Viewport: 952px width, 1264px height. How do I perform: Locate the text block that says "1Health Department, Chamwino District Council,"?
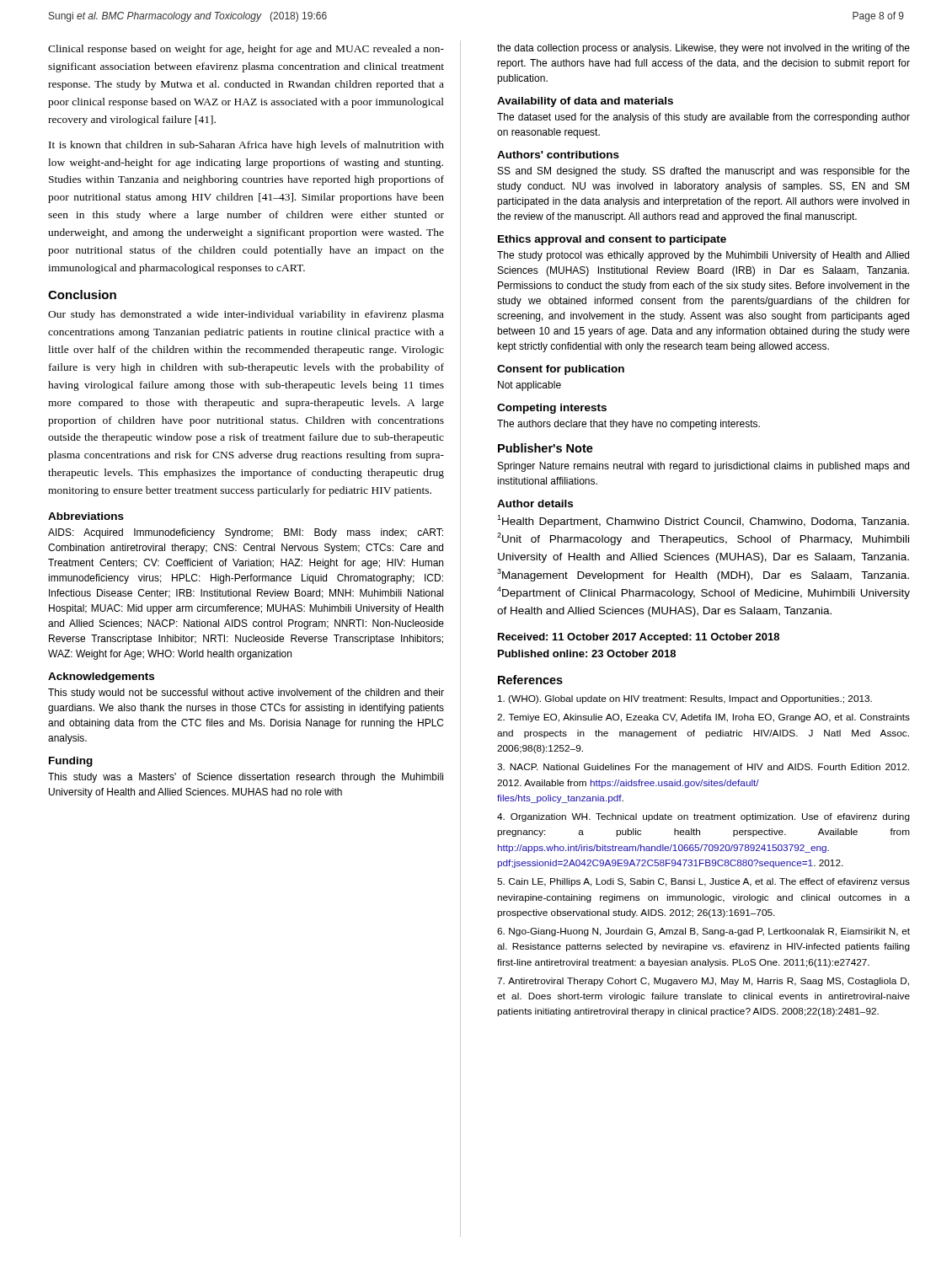click(x=703, y=566)
